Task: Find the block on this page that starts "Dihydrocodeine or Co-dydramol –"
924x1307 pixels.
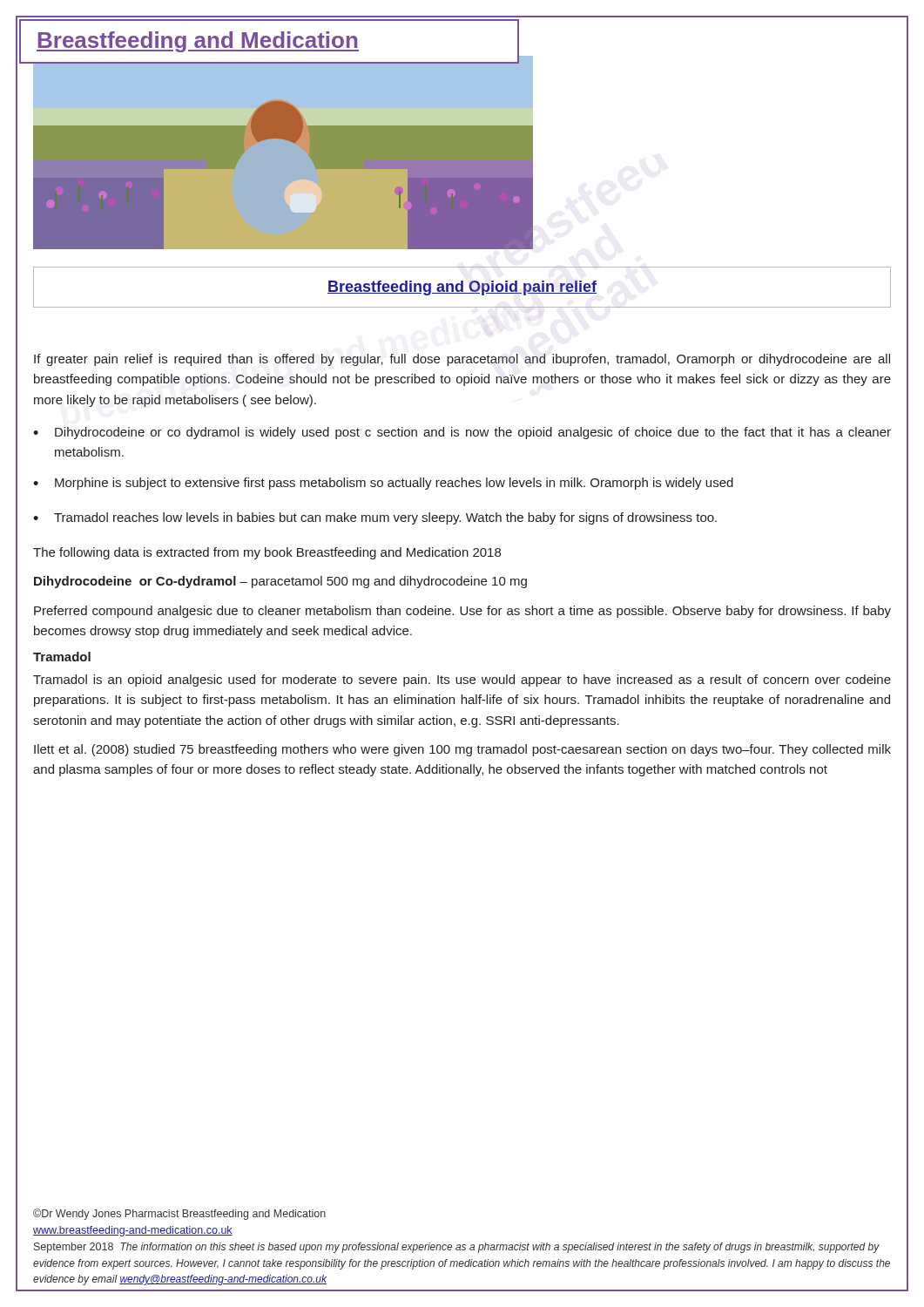Action: tap(280, 581)
